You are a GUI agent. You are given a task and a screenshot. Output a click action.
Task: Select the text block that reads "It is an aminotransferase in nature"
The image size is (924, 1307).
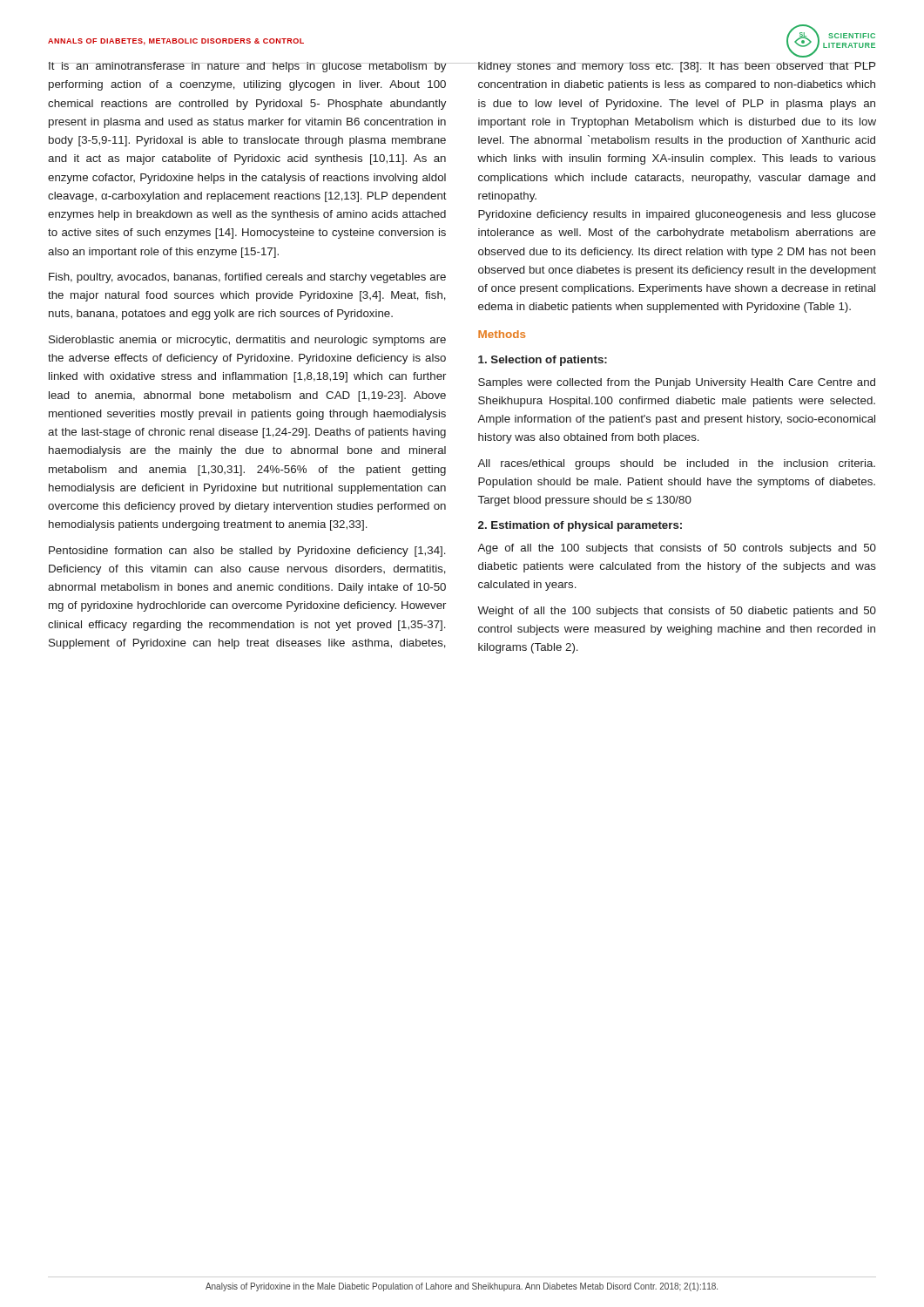click(247, 159)
